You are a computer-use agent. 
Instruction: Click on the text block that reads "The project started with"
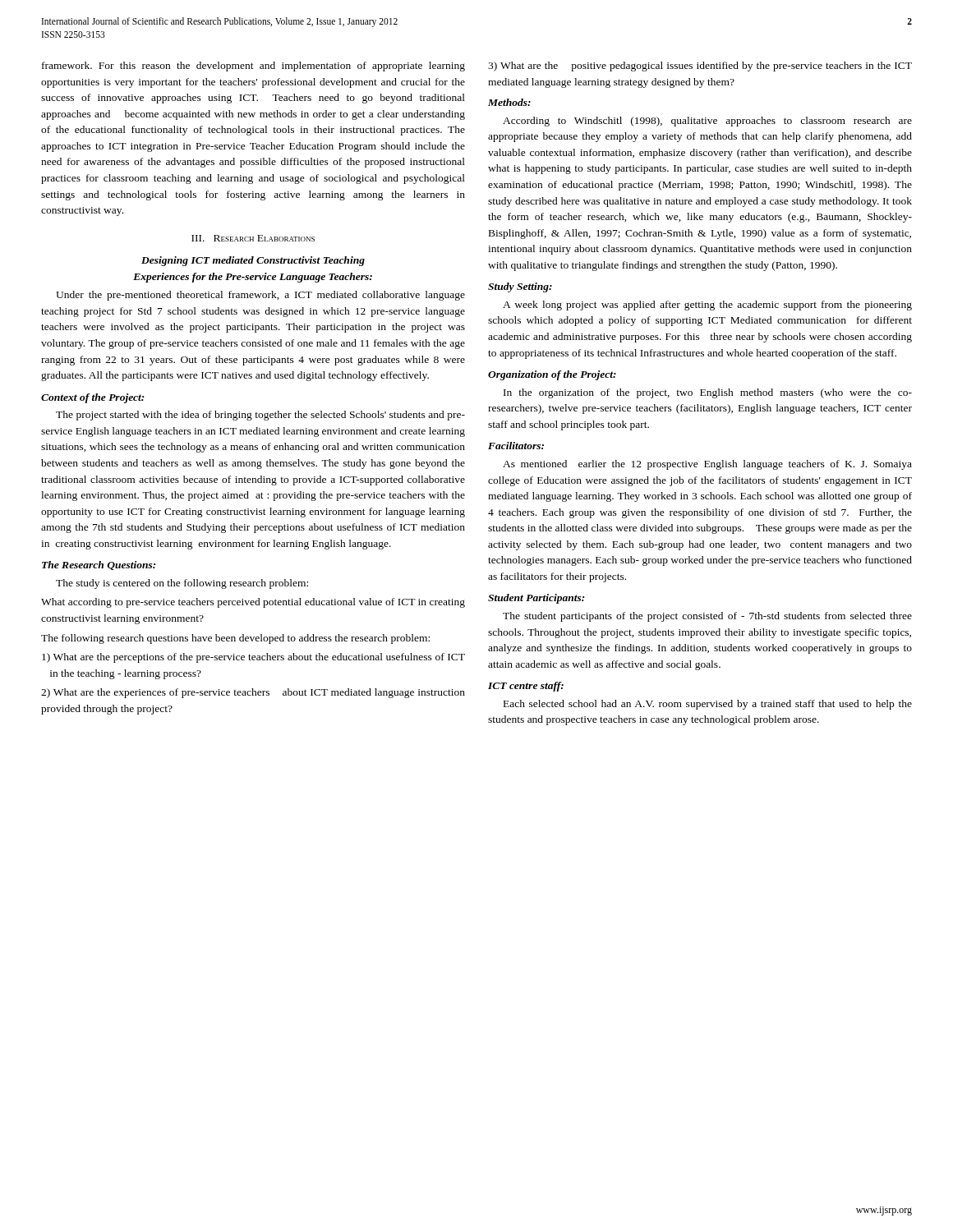pos(253,479)
